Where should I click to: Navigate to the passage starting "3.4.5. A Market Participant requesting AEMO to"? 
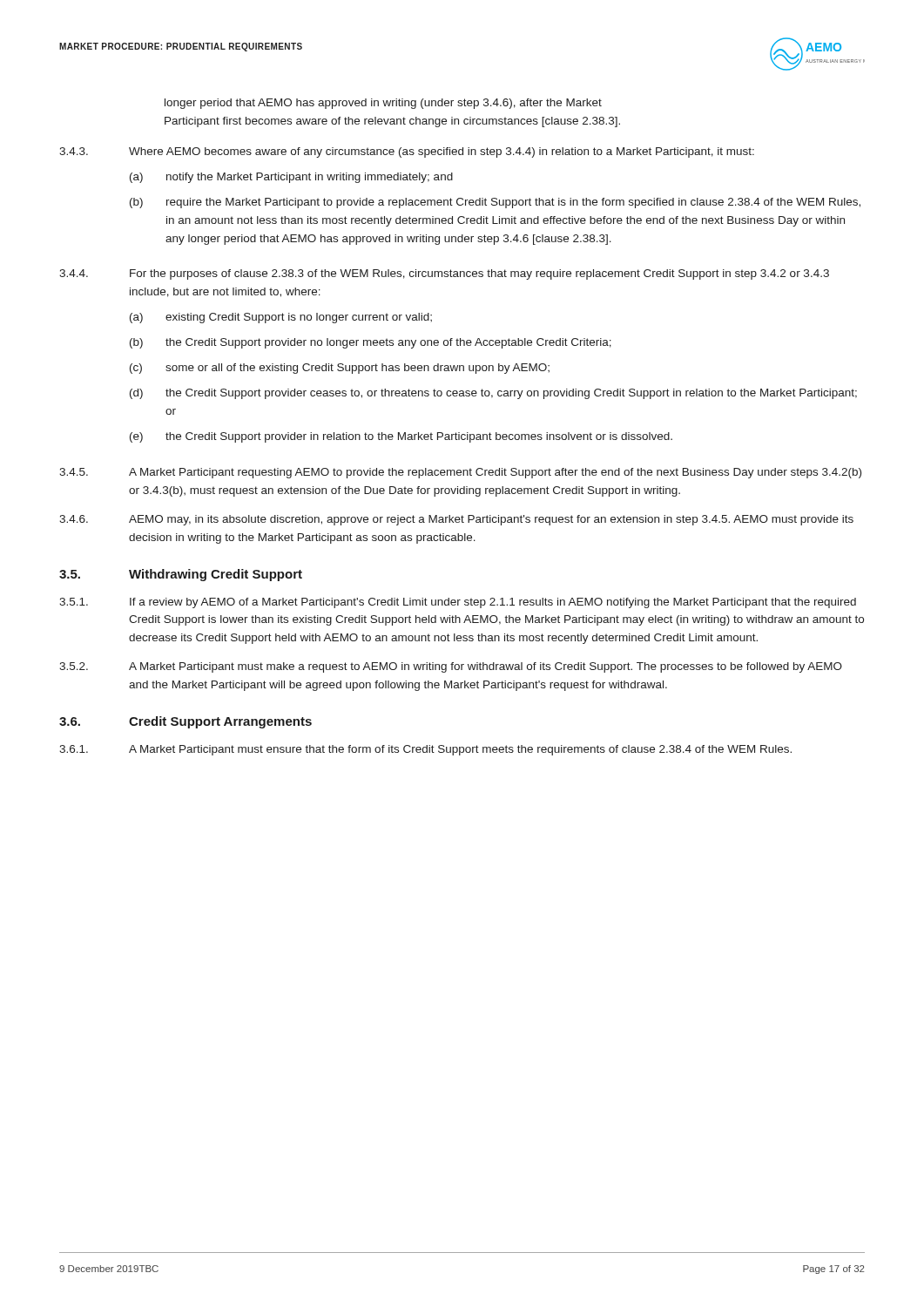[x=462, y=482]
